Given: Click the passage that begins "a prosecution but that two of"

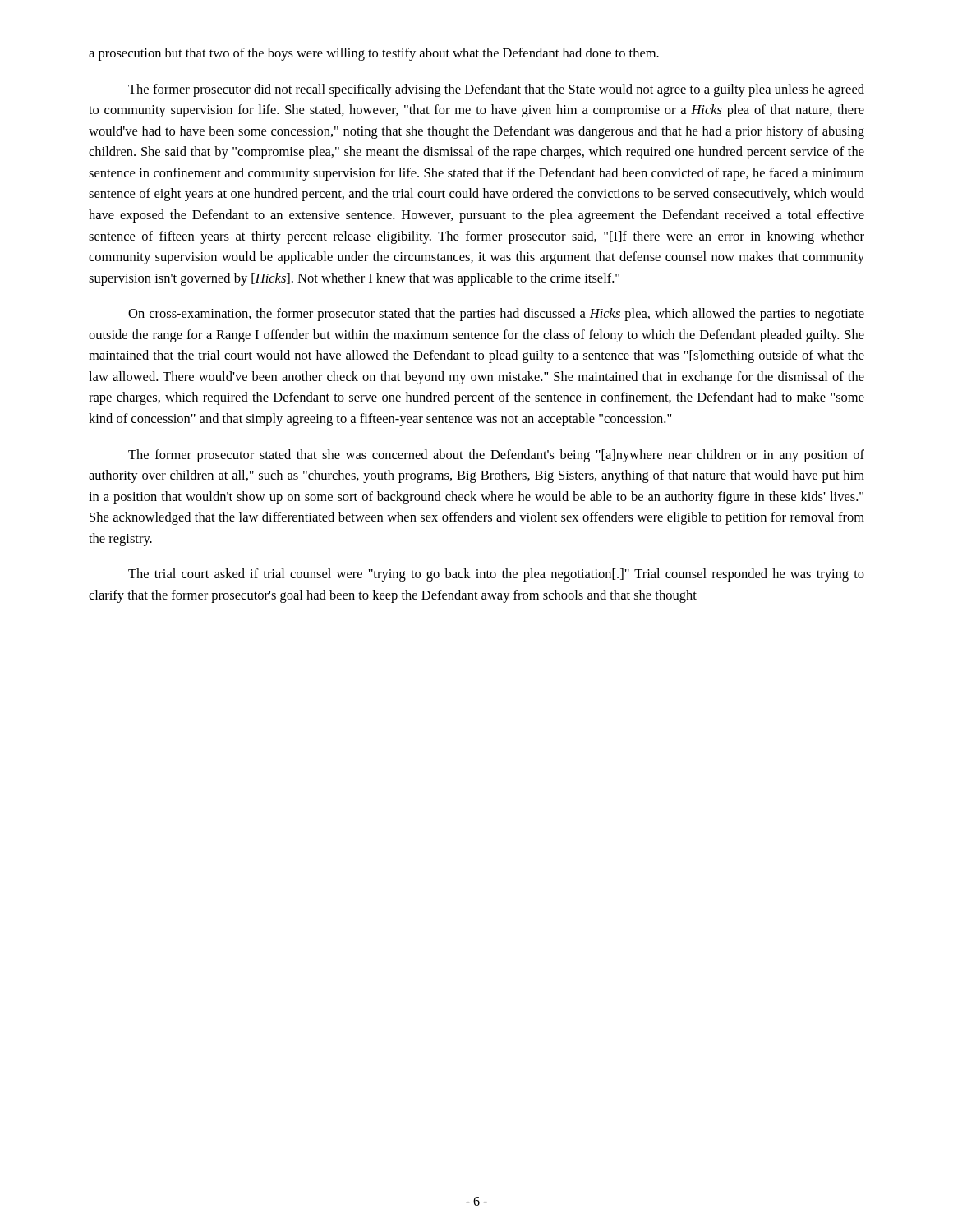Looking at the screenshot, I should (476, 53).
